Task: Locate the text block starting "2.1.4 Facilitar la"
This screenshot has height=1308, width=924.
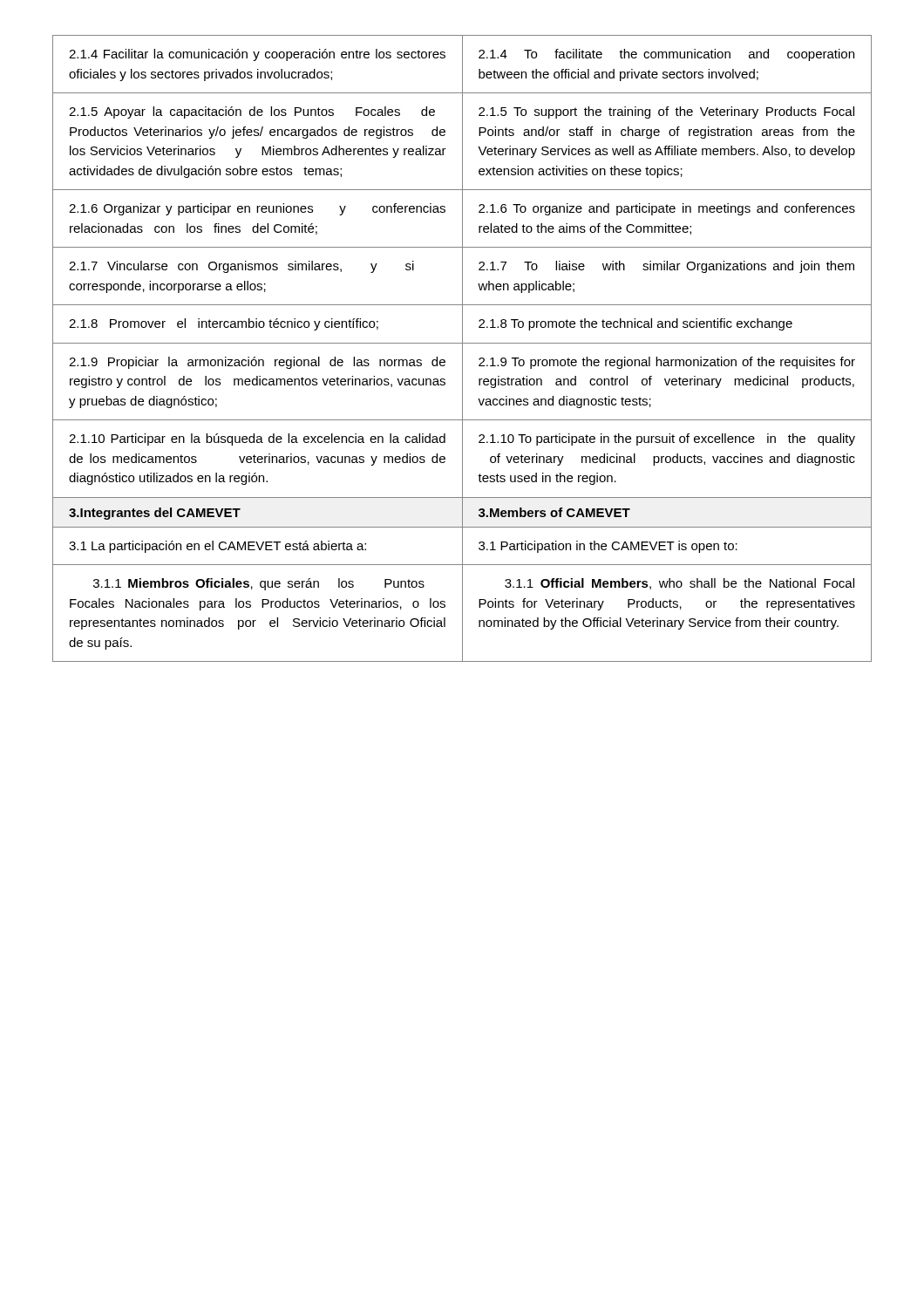Action: coord(257,64)
